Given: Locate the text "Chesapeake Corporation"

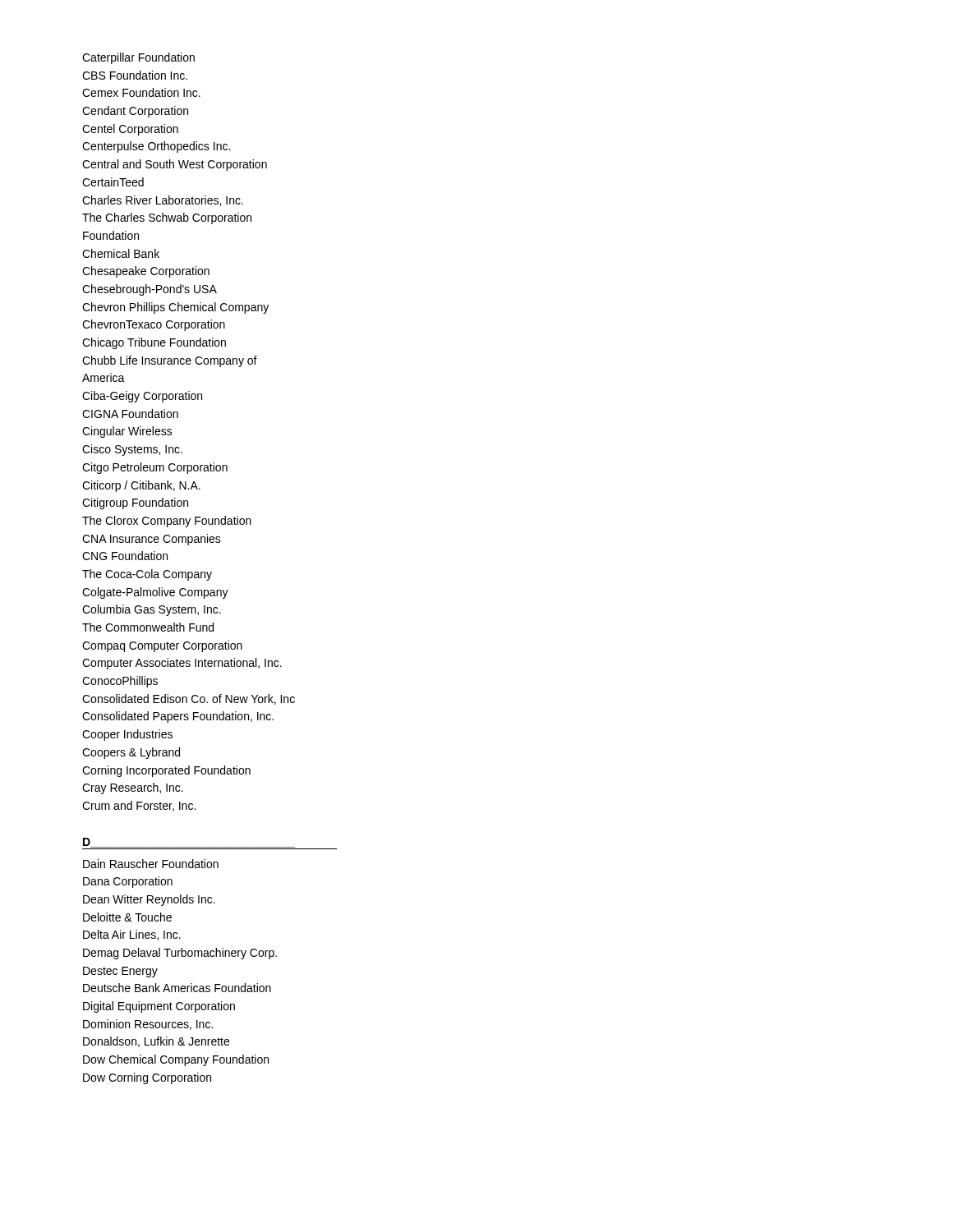Looking at the screenshot, I should click(x=146, y=271).
